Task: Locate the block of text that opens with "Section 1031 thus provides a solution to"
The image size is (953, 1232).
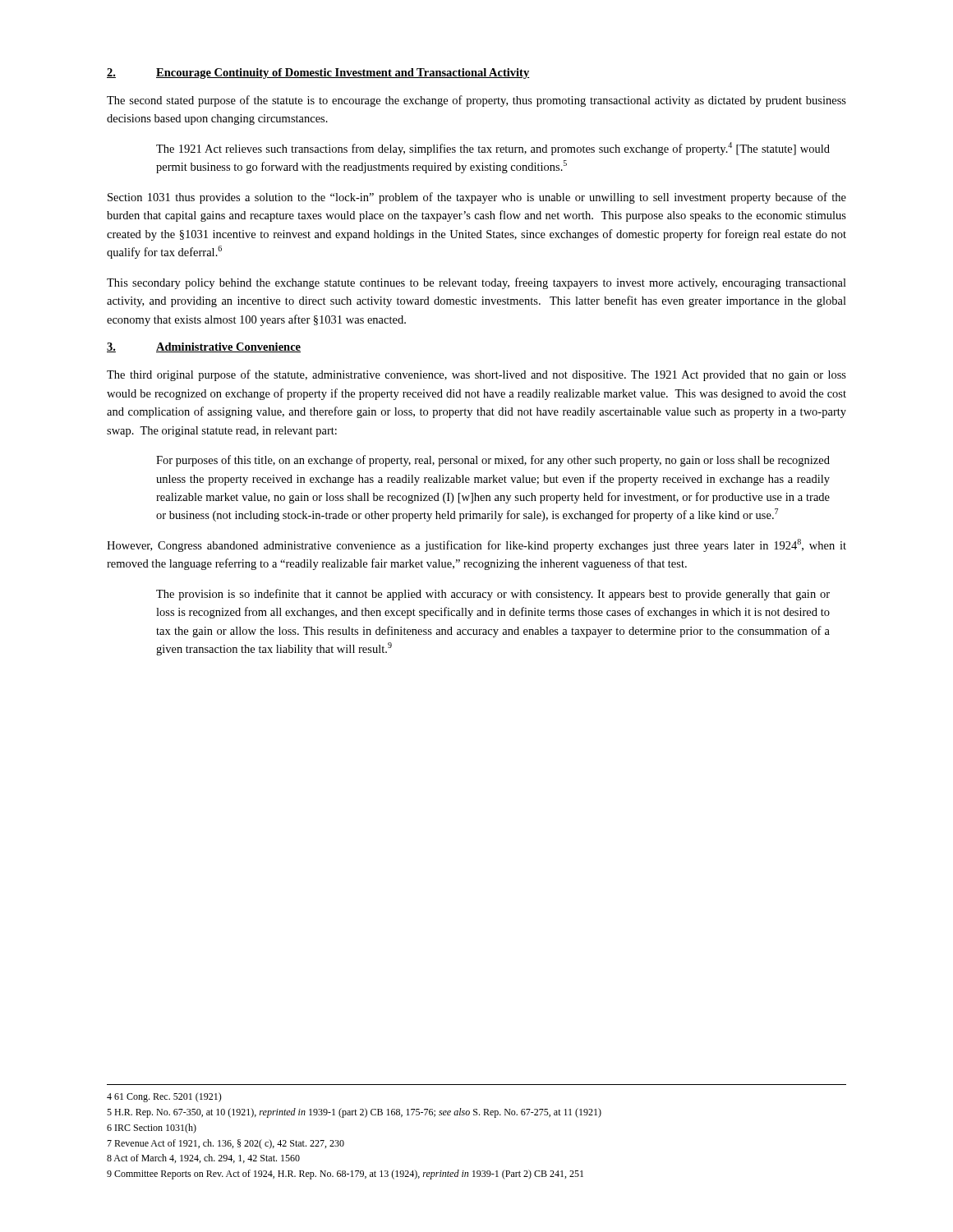Action: coord(476,225)
